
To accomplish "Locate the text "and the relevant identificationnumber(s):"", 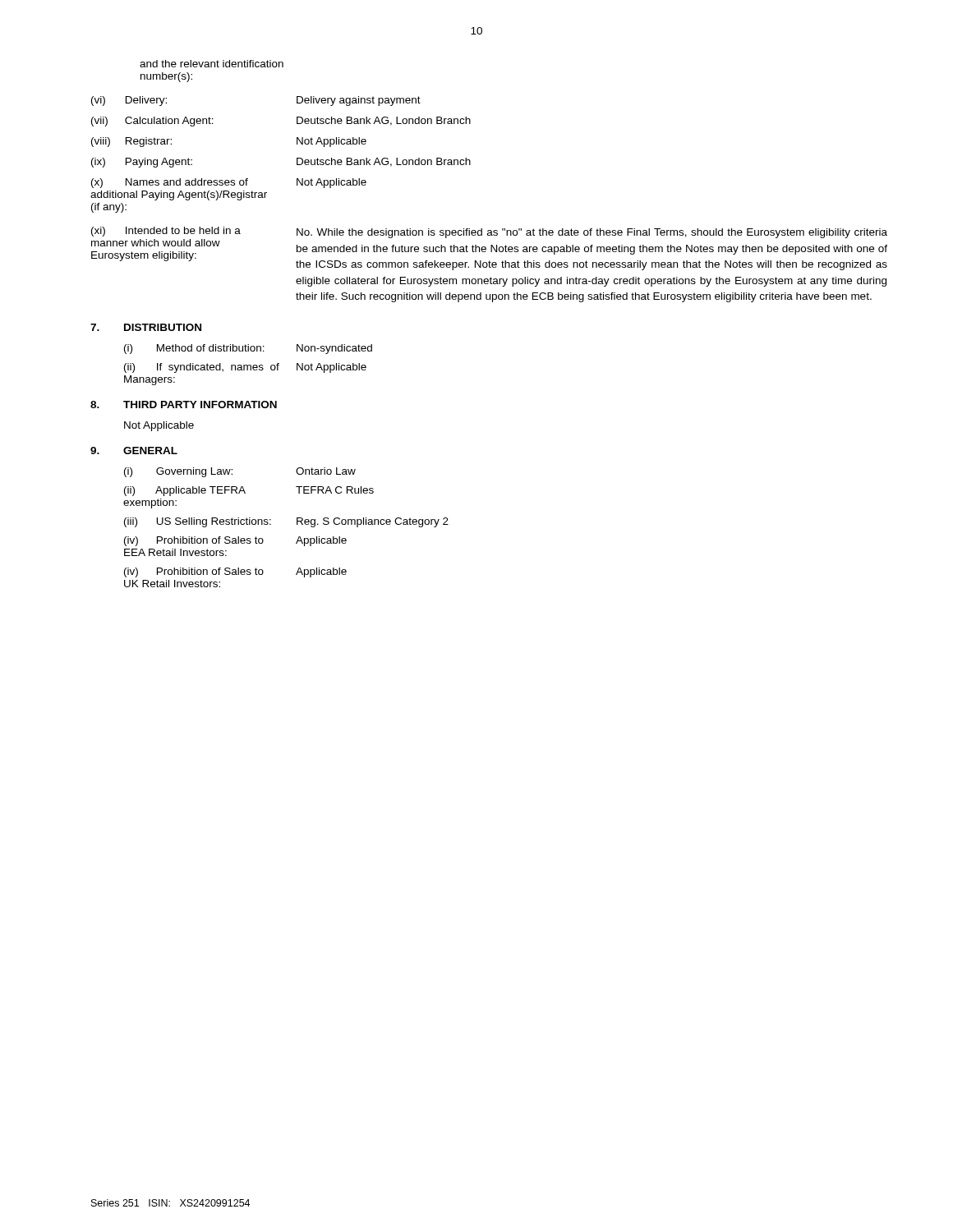I will tap(212, 70).
